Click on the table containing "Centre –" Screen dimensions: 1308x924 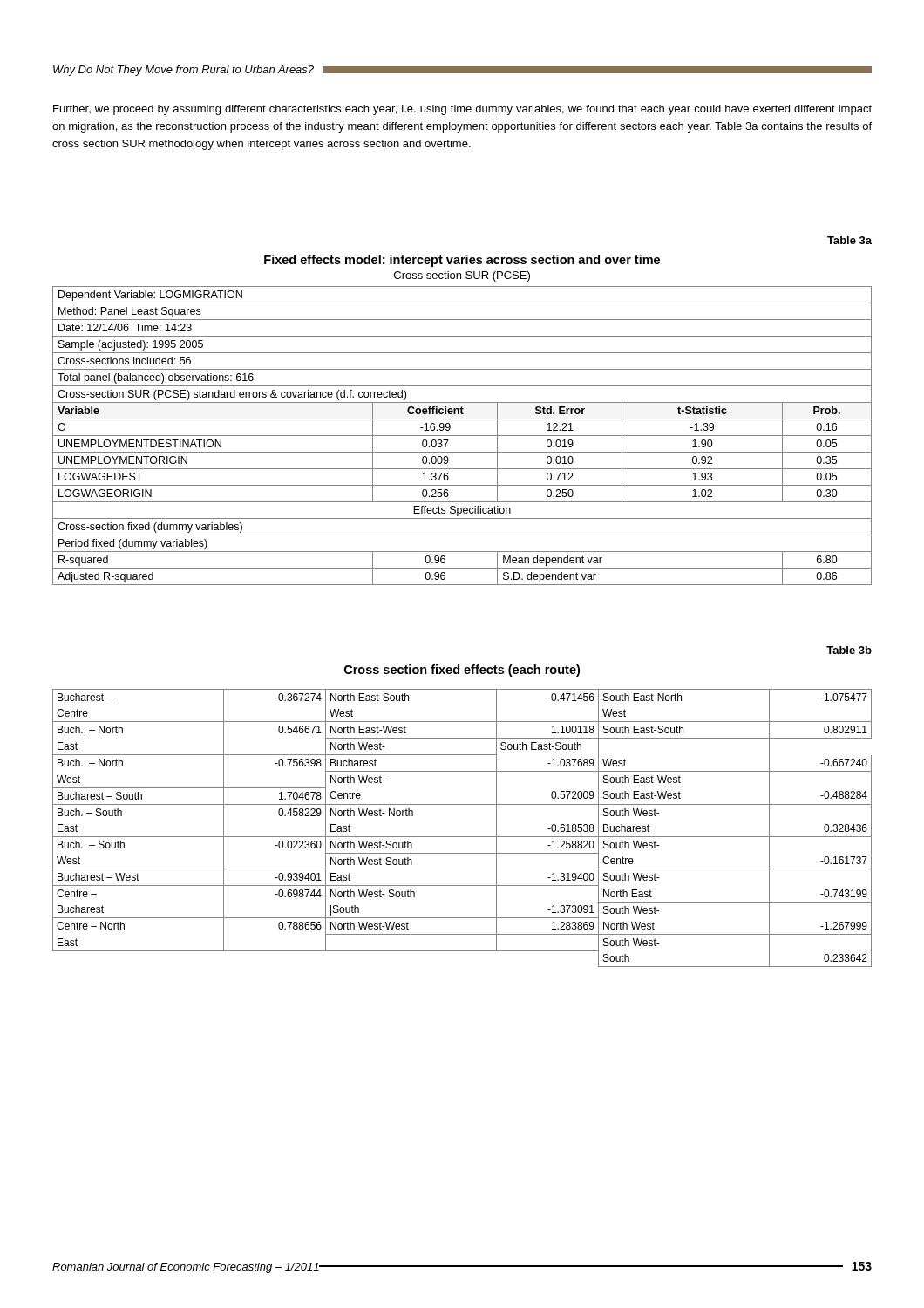[462, 828]
